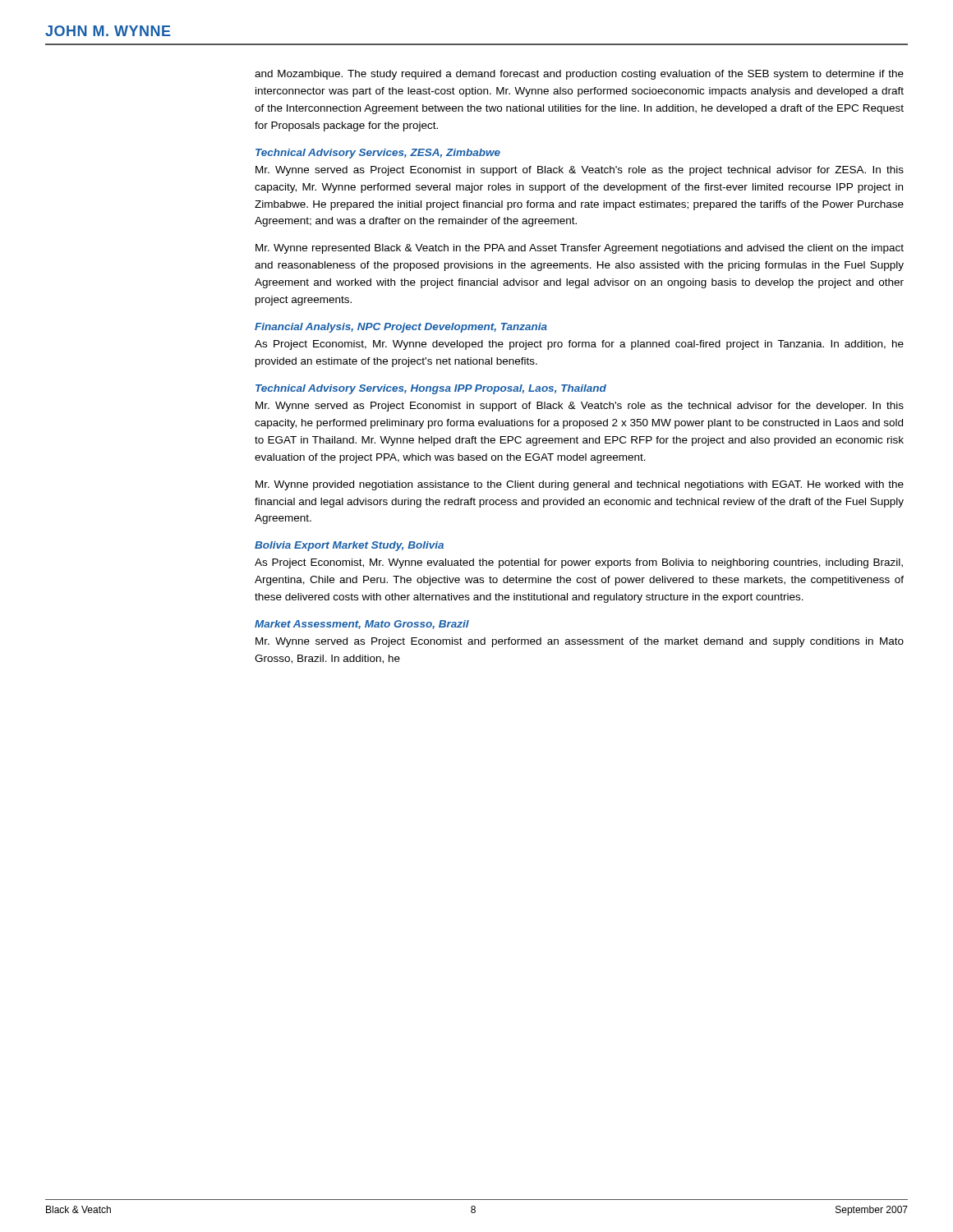The image size is (953, 1232).
Task: Click on the text block that reads "Mr. Wynne represented Black &"
Action: click(579, 274)
